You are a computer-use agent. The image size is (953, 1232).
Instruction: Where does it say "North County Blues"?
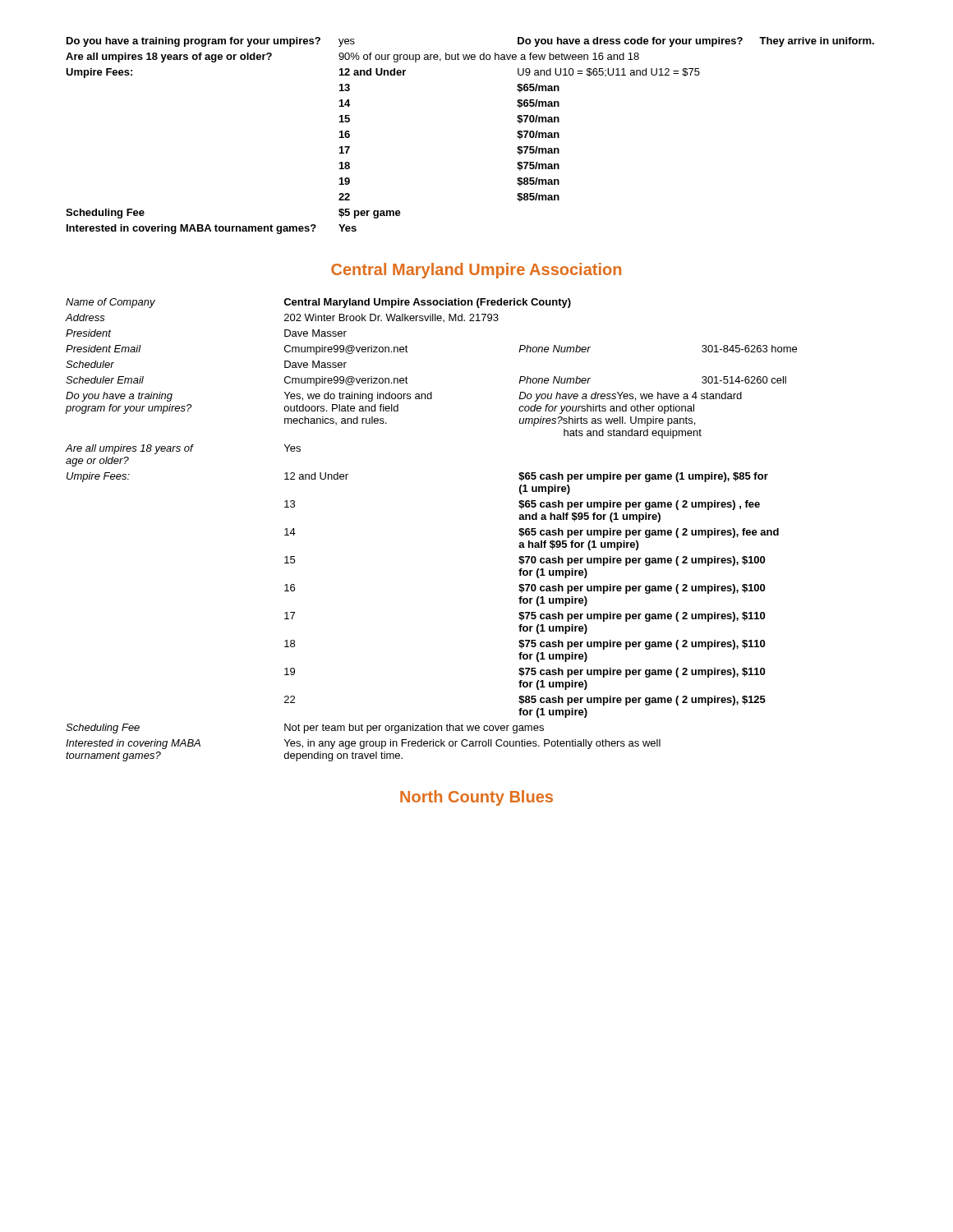[476, 797]
